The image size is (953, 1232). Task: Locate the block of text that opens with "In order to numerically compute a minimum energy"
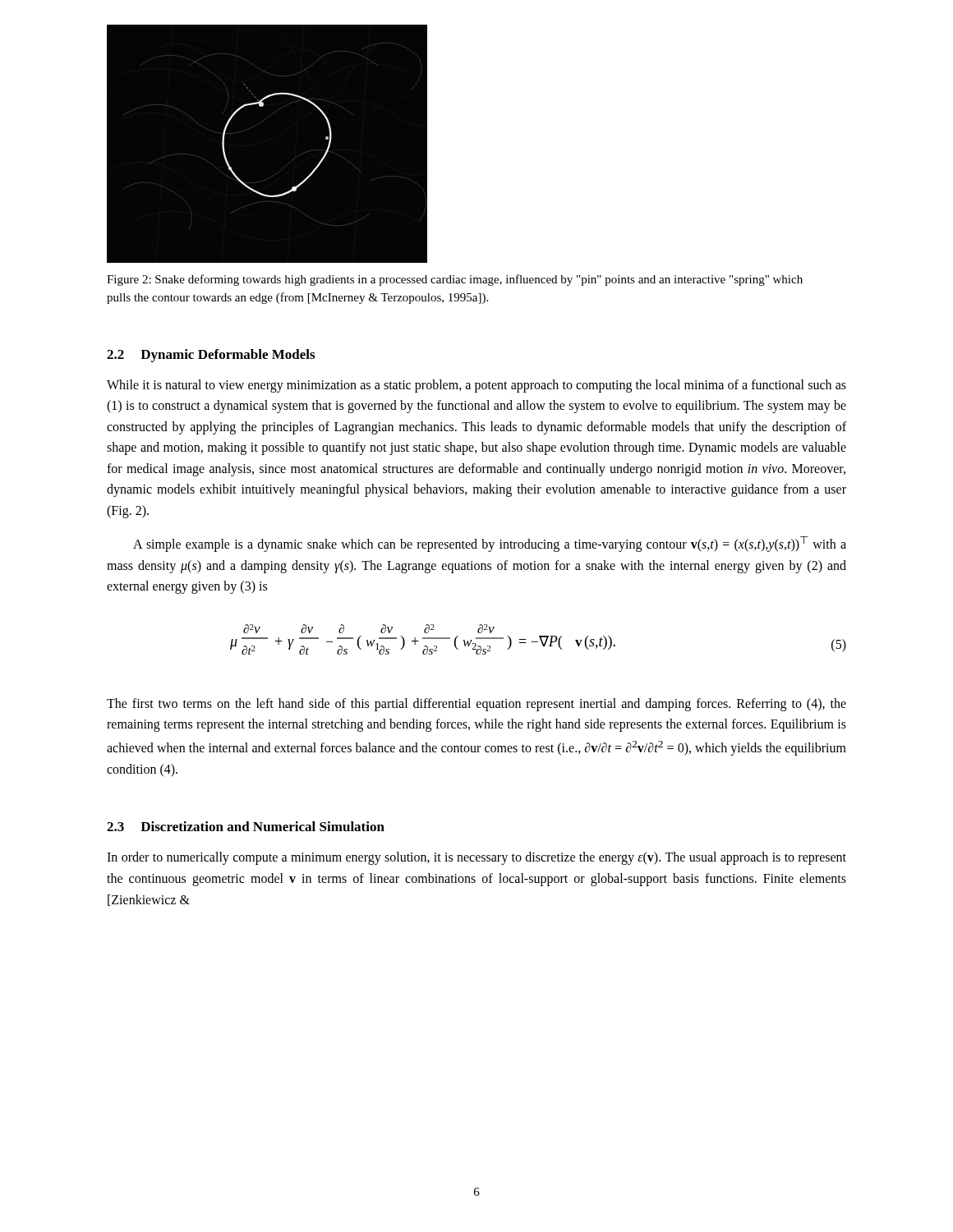coord(476,878)
